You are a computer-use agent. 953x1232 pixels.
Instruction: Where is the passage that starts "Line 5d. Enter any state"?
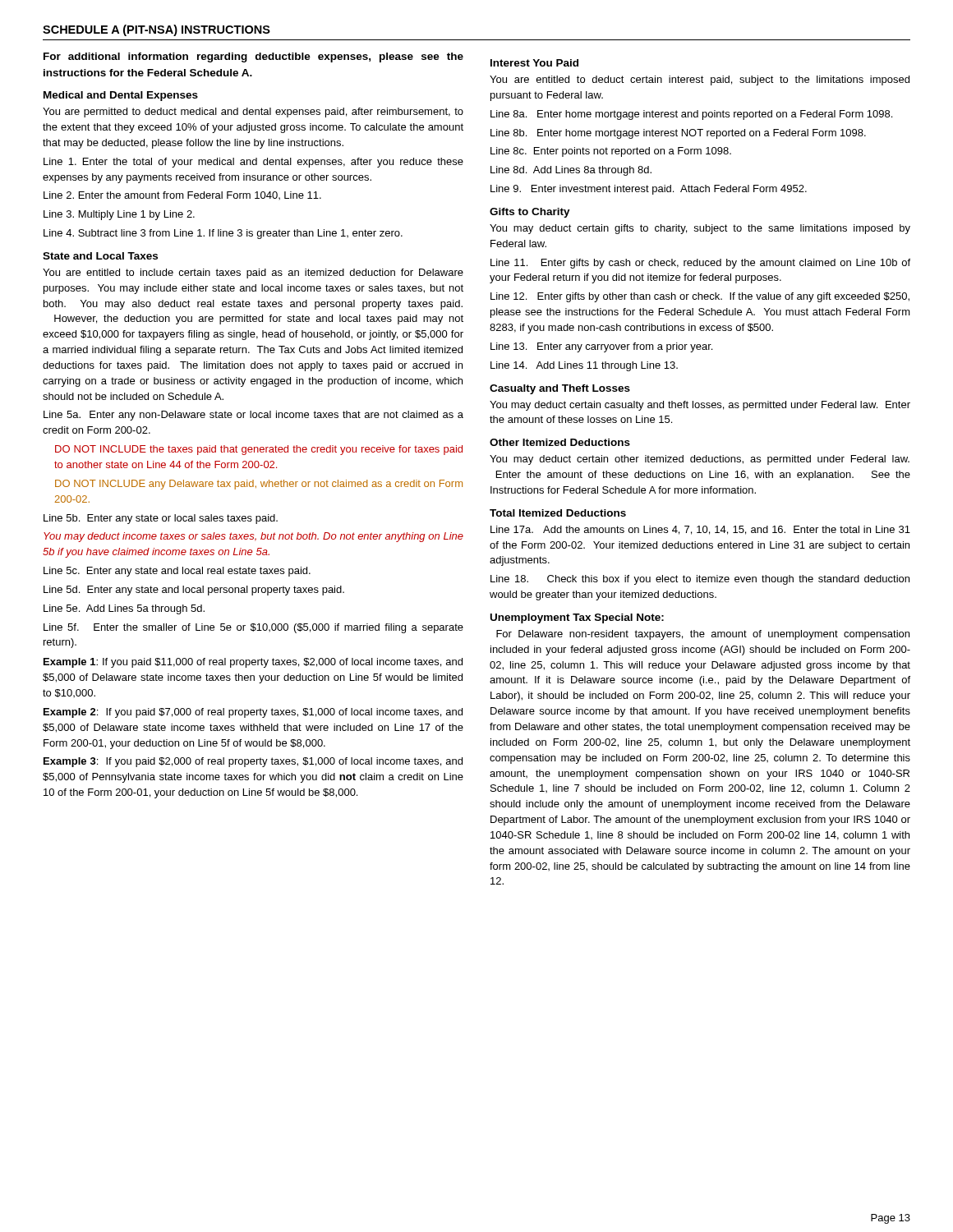click(x=194, y=589)
